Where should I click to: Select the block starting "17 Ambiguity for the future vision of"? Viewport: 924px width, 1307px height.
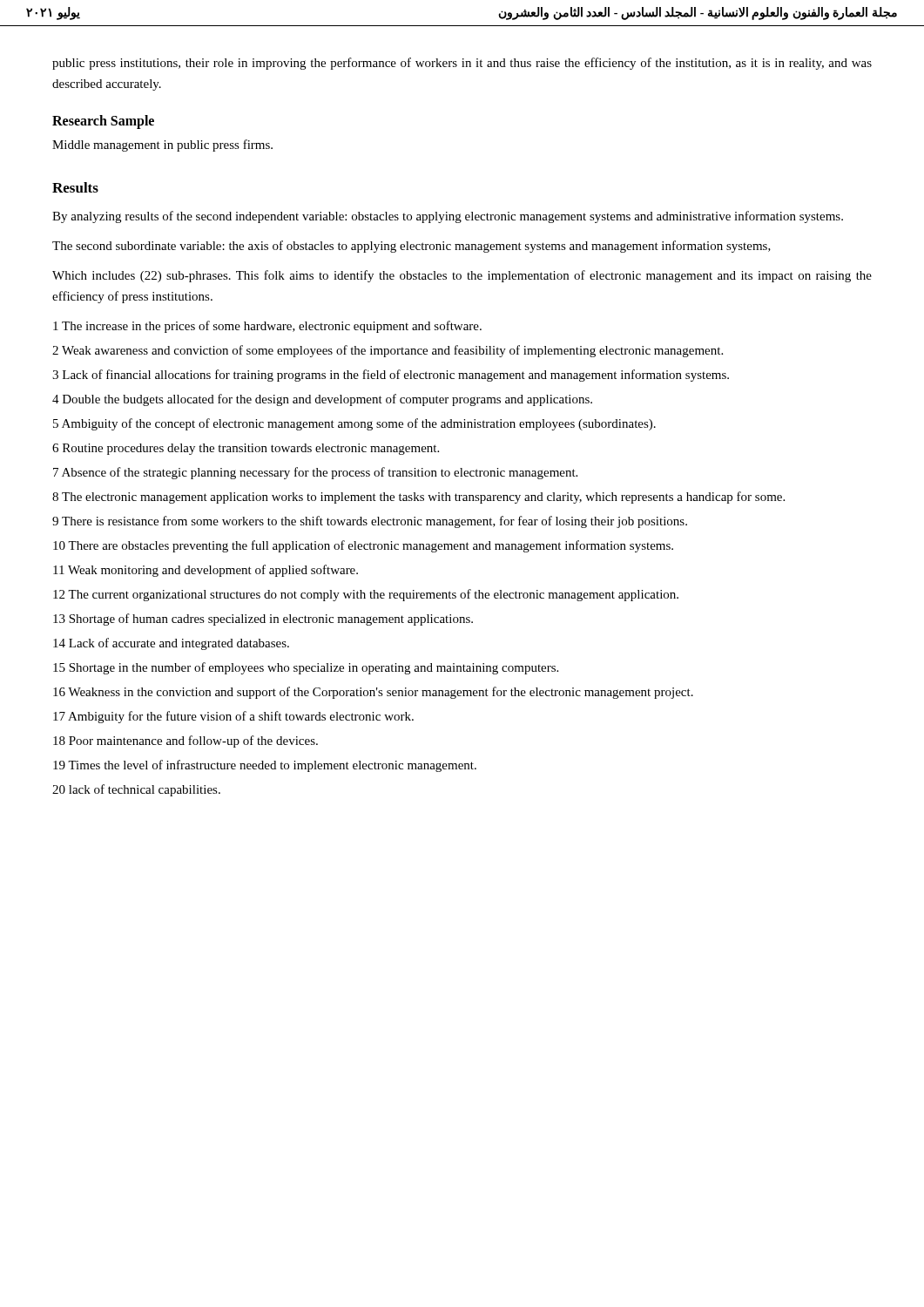[x=233, y=716]
